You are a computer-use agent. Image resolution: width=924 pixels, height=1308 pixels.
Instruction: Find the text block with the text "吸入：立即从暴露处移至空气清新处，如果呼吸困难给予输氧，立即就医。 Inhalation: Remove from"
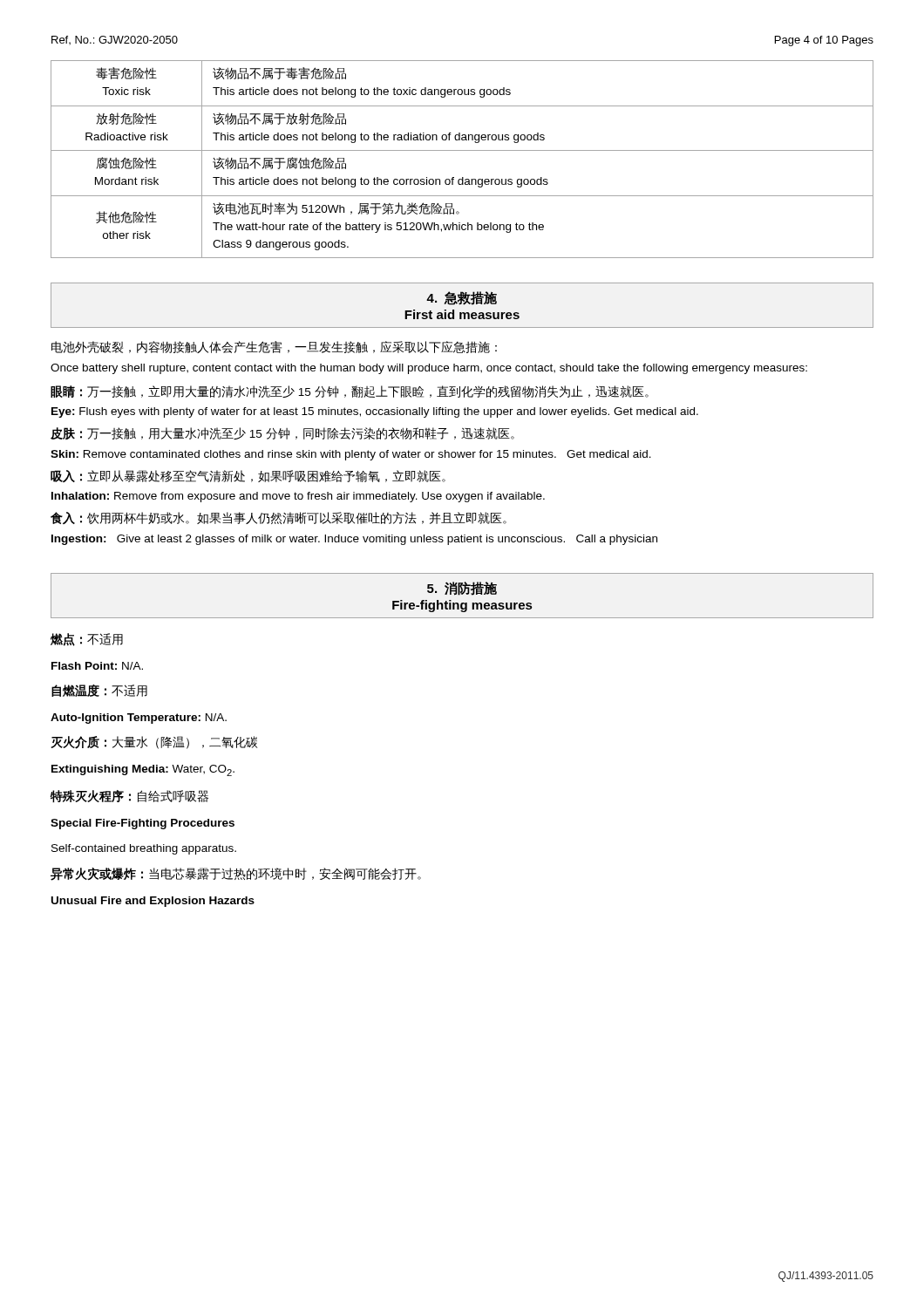click(298, 486)
